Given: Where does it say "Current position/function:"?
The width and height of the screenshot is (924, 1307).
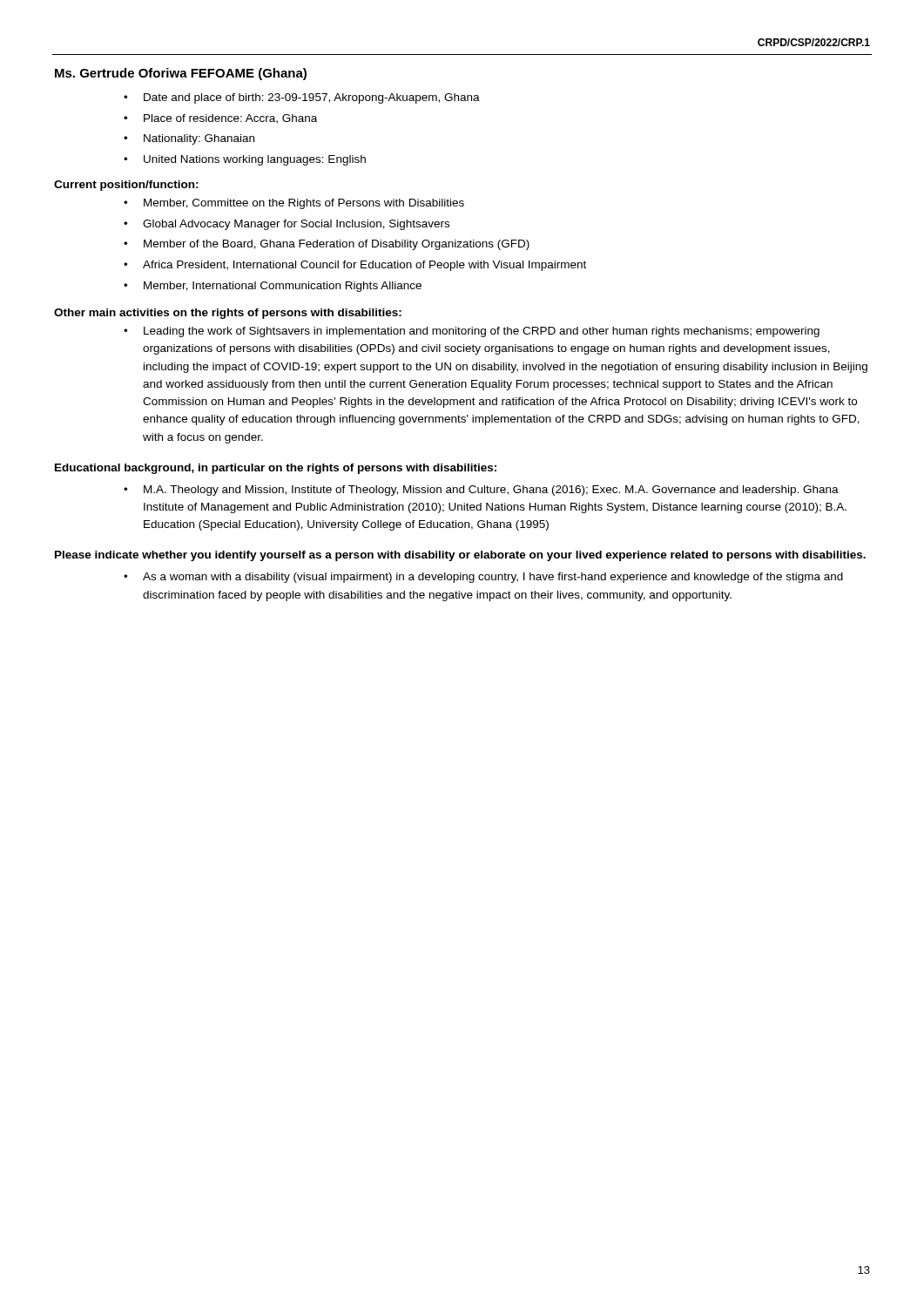Looking at the screenshot, I should pyautogui.click(x=126, y=185).
